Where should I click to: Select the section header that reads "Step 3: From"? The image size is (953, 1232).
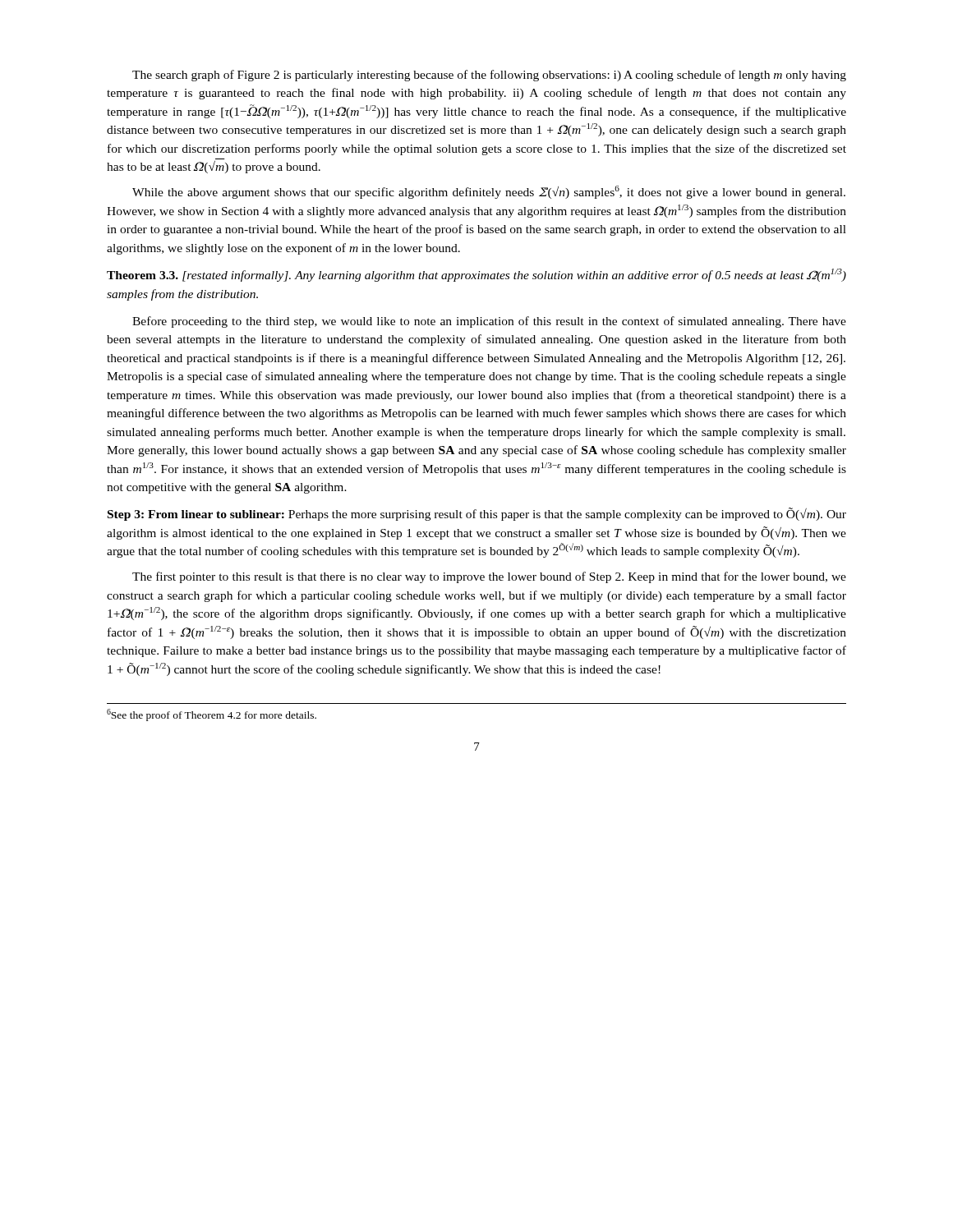[476, 533]
